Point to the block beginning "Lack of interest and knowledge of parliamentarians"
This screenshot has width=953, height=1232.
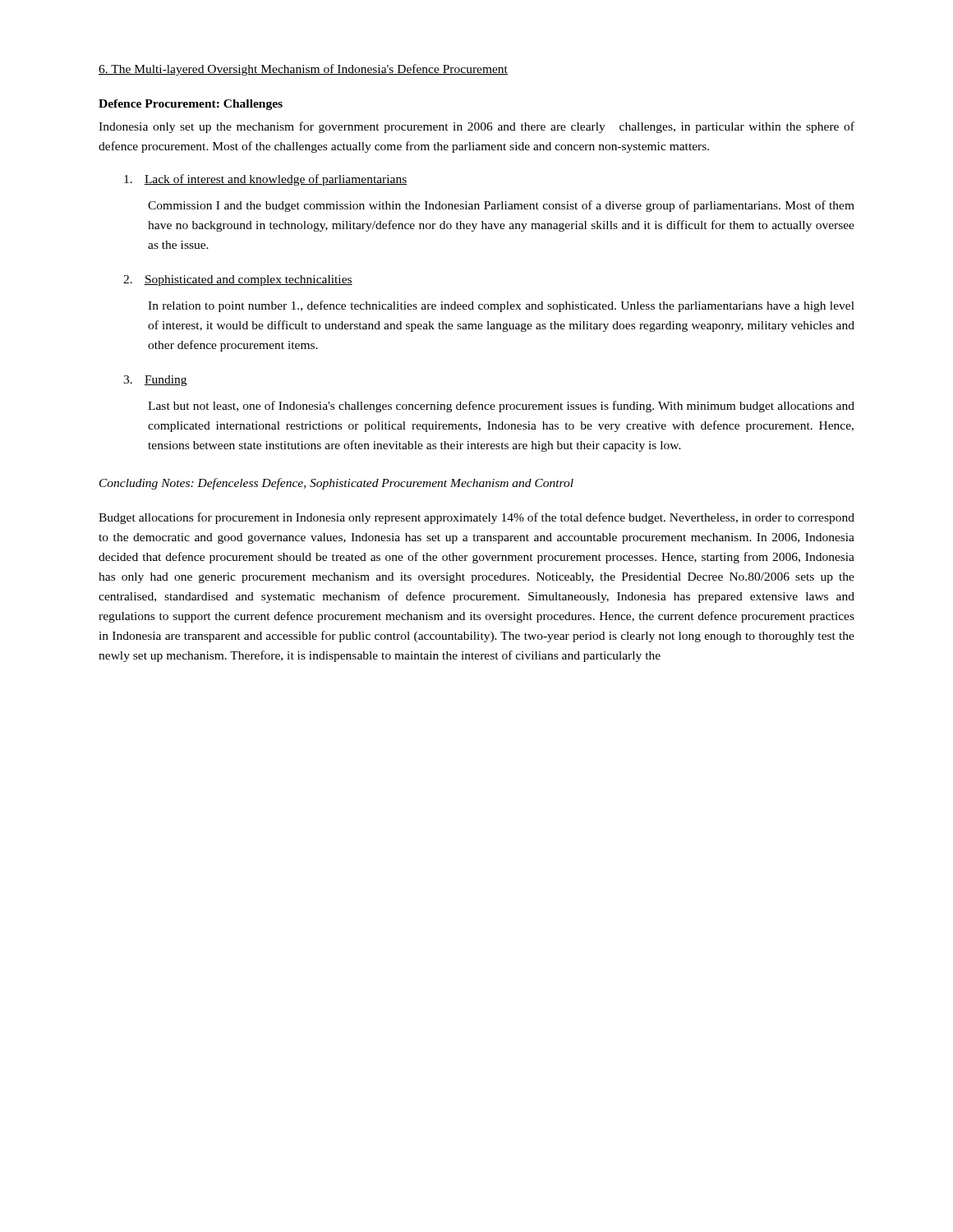489,212
